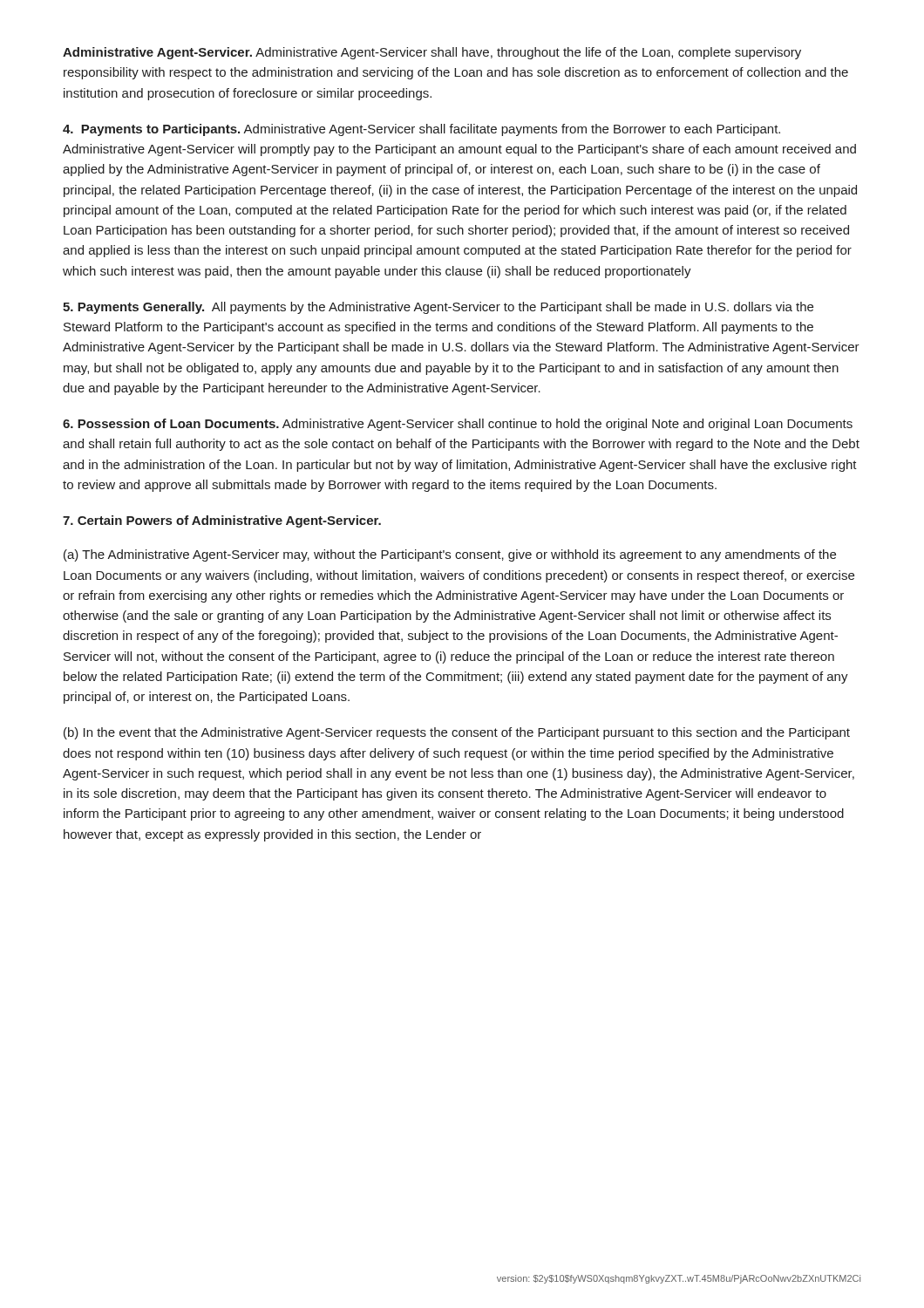The height and width of the screenshot is (1308, 924).
Task: Select the block starting "Administrative Agent-Servicer. Administrative"
Action: pyautogui.click(x=456, y=72)
